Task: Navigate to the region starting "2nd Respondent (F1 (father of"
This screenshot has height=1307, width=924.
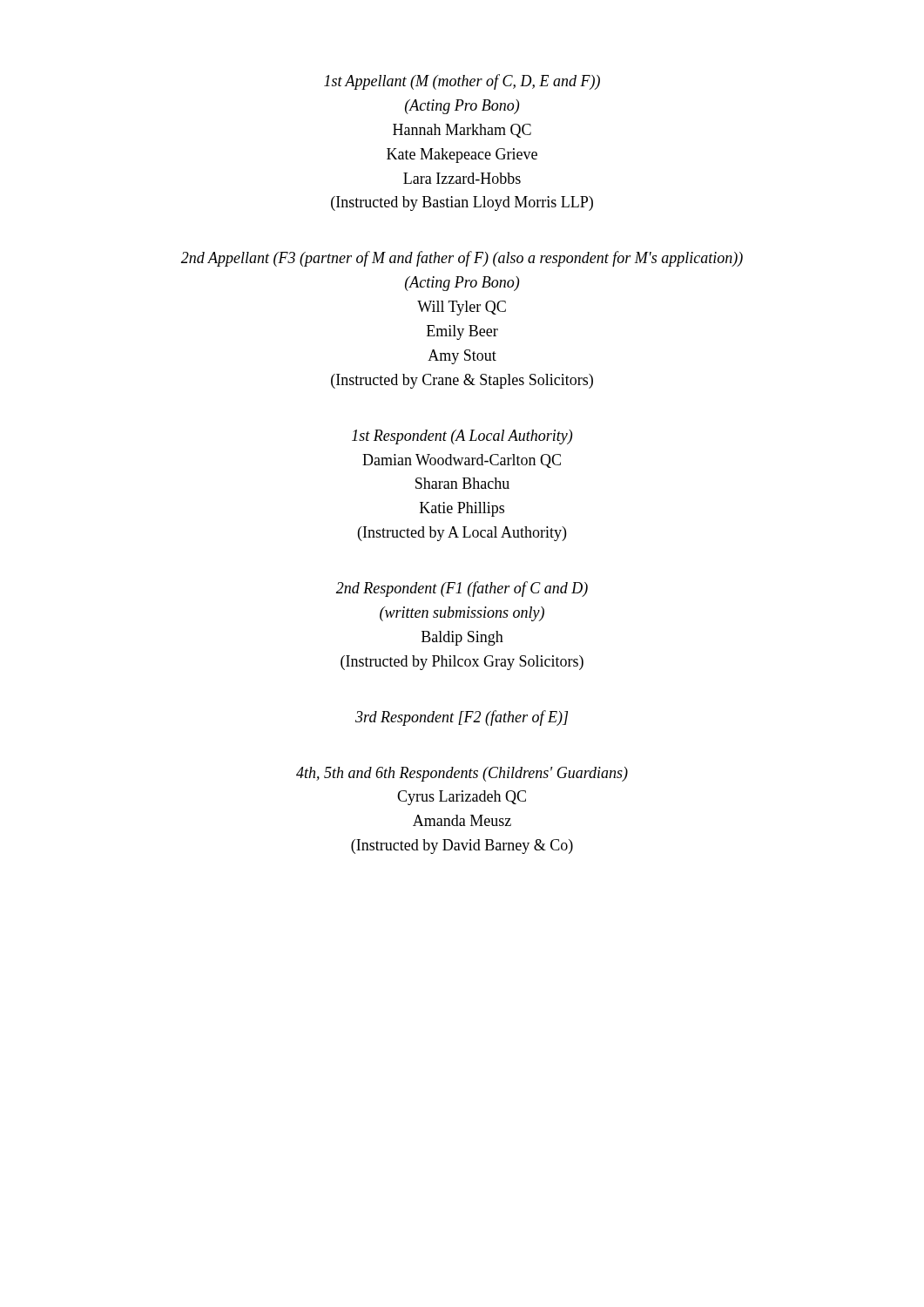Action: (462, 626)
